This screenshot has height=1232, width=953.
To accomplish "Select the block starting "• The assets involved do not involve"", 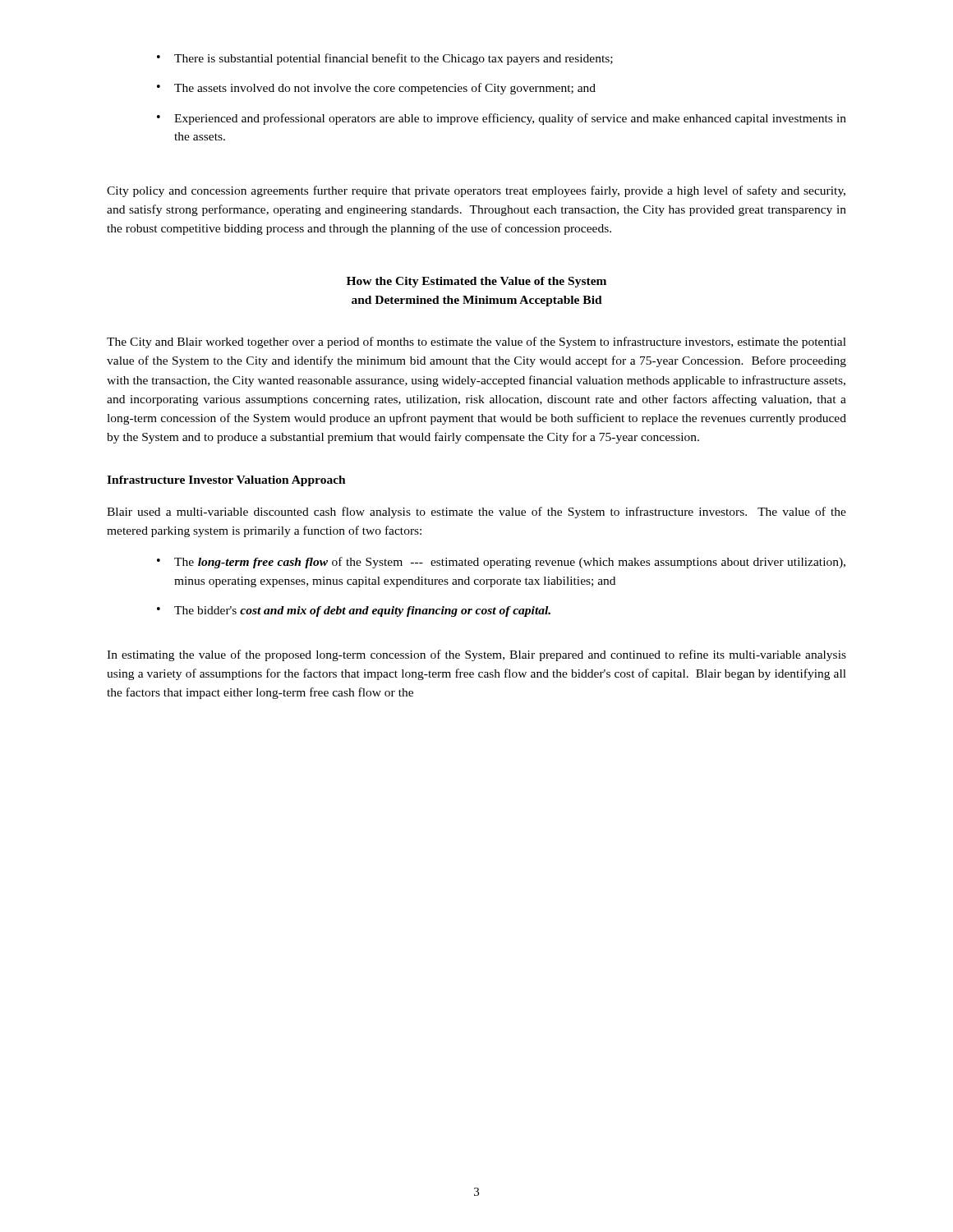I will point(501,88).
